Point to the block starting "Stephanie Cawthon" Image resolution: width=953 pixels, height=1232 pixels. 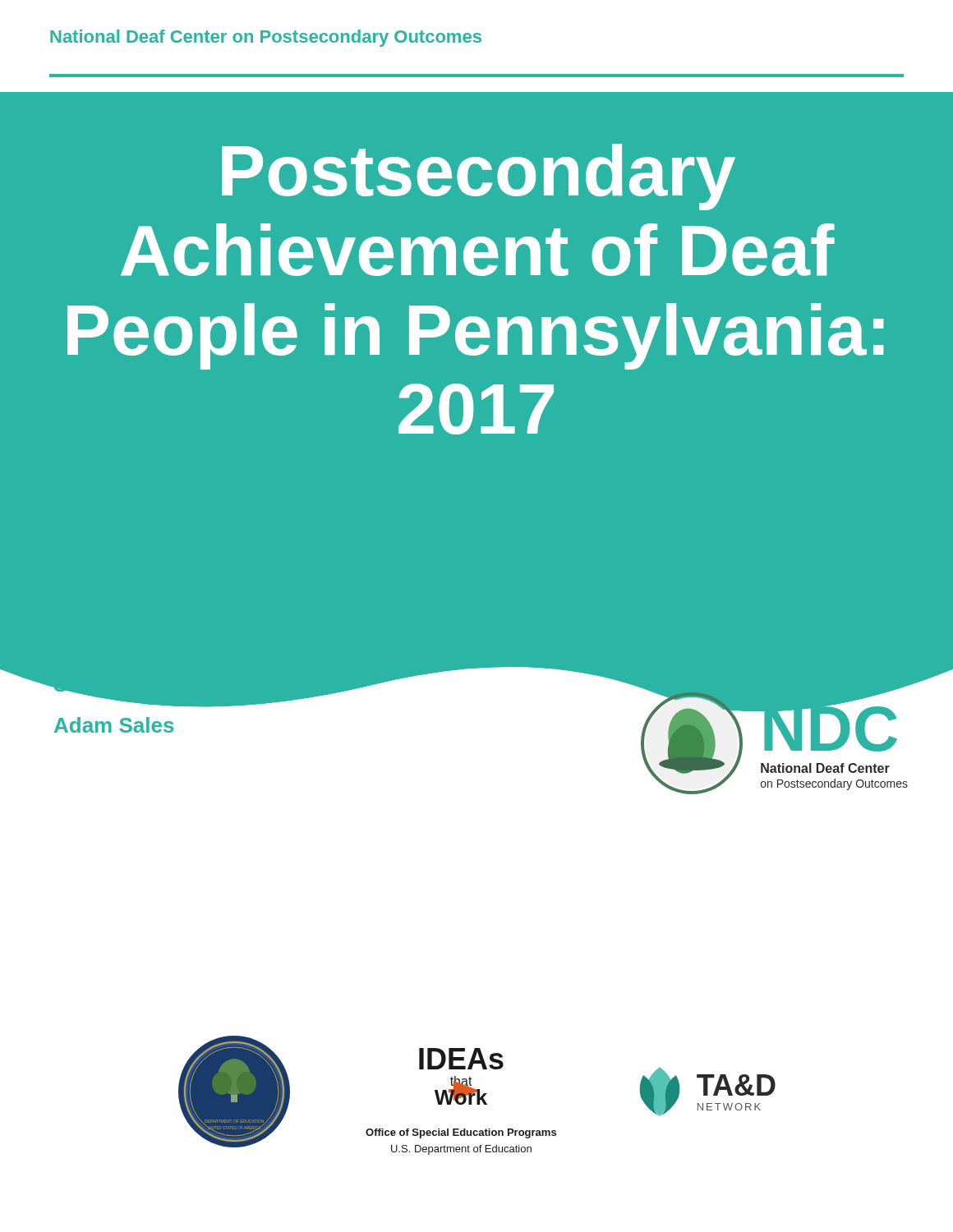coord(72,692)
